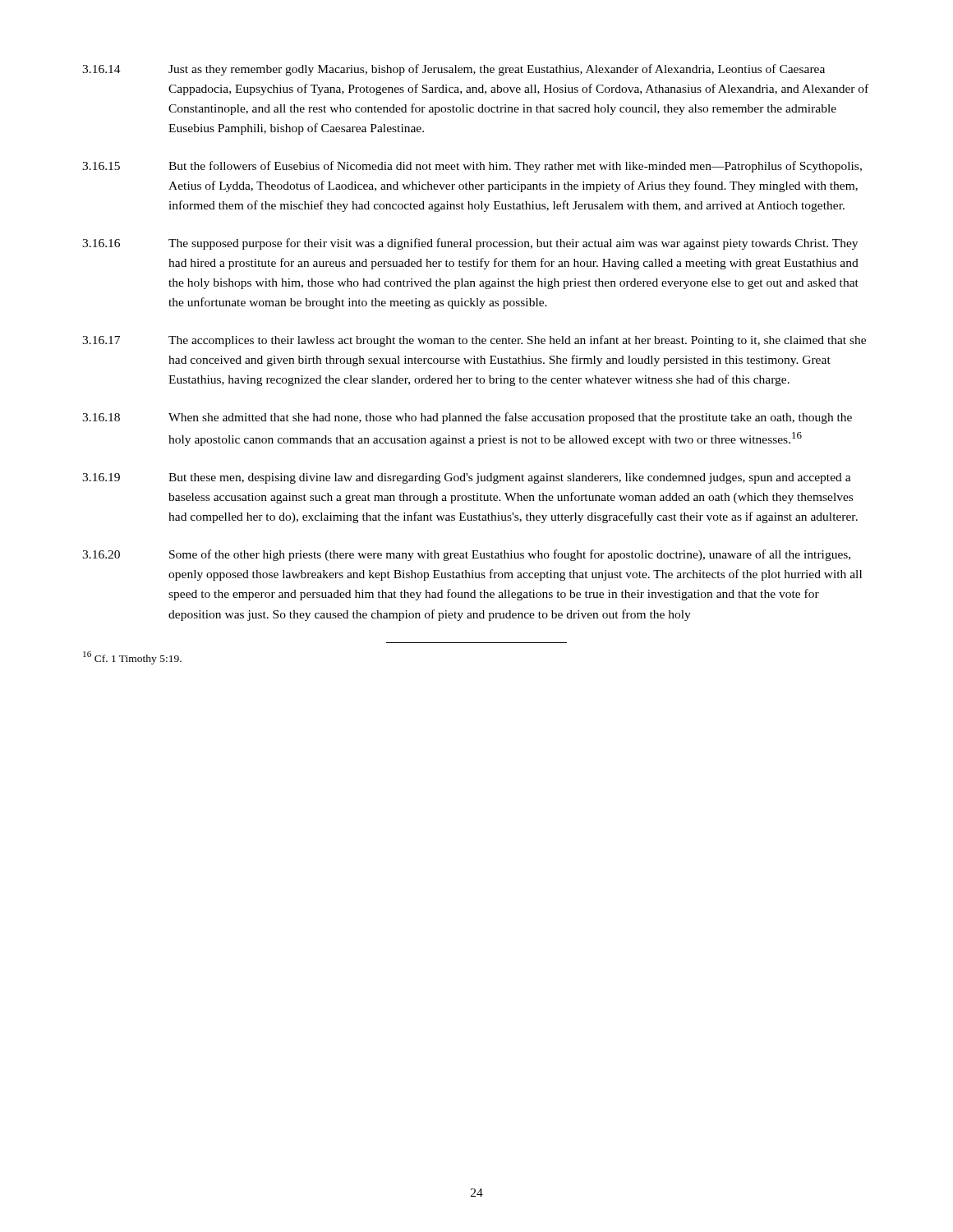Screen dimensions: 1232x953
Task: Select the region starting "3.16.14 Just as they remember godly Macarius,"
Action: (x=476, y=99)
